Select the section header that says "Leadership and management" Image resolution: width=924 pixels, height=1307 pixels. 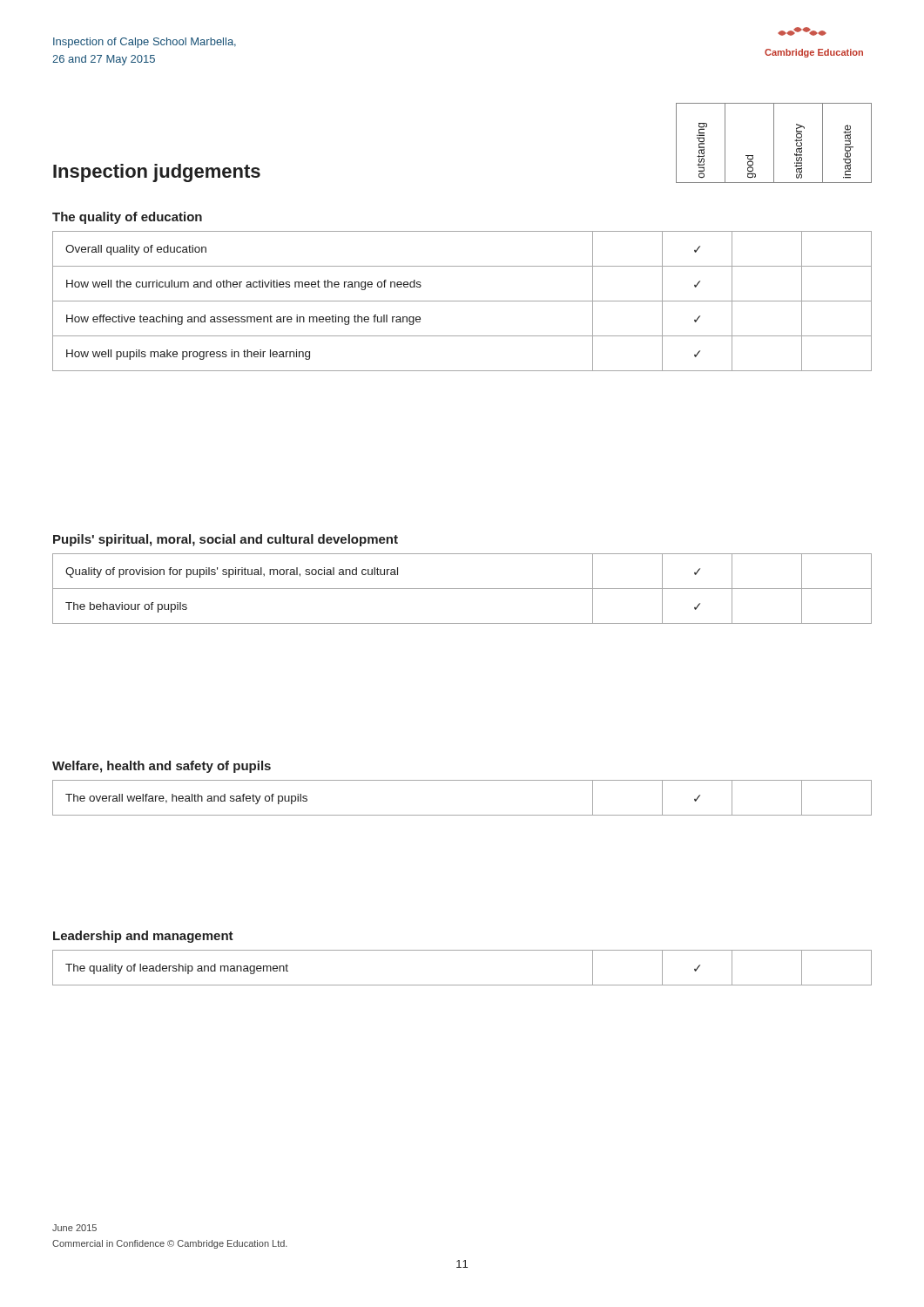(143, 935)
